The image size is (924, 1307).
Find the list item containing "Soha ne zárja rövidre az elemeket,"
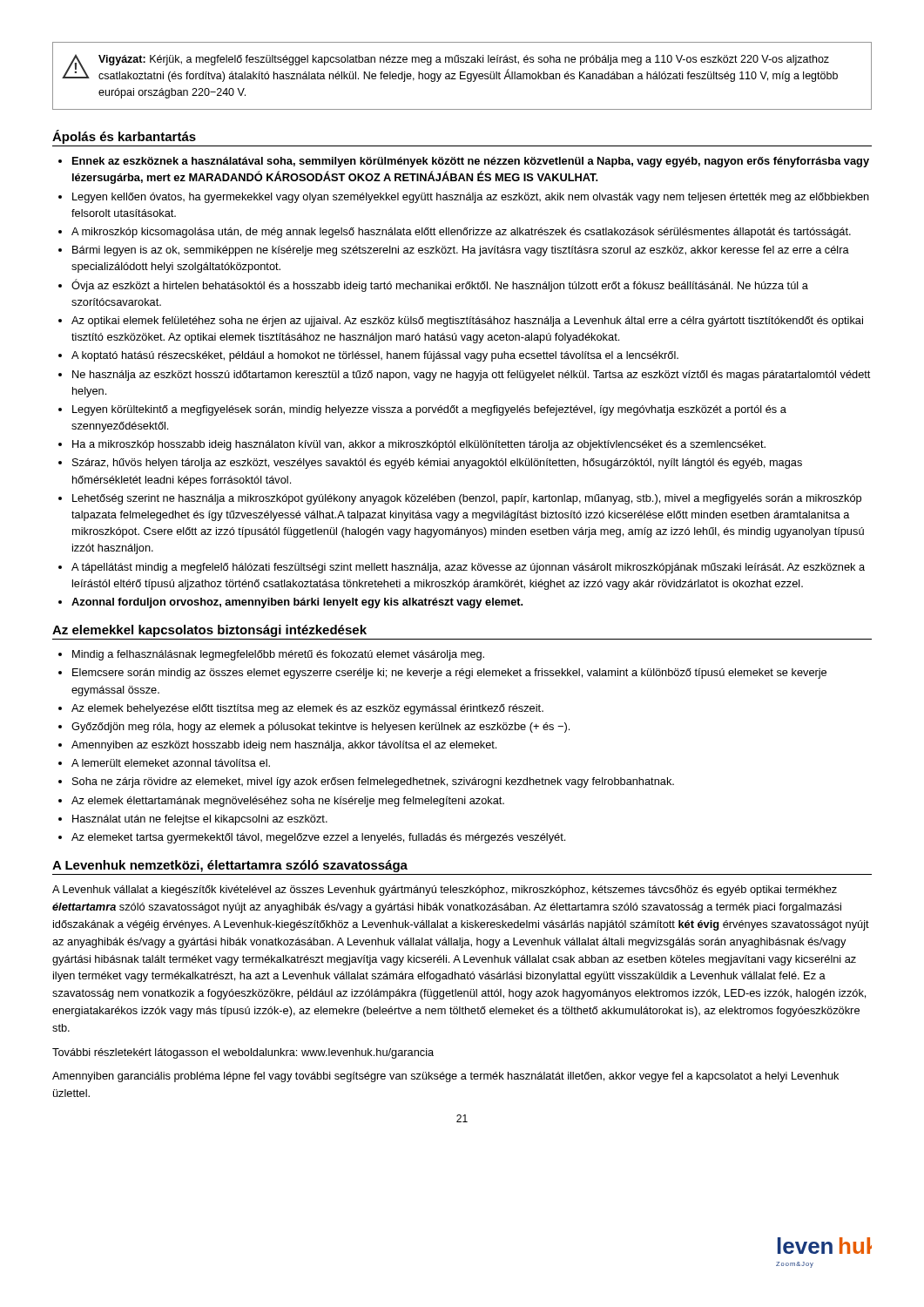click(x=373, y=782)
